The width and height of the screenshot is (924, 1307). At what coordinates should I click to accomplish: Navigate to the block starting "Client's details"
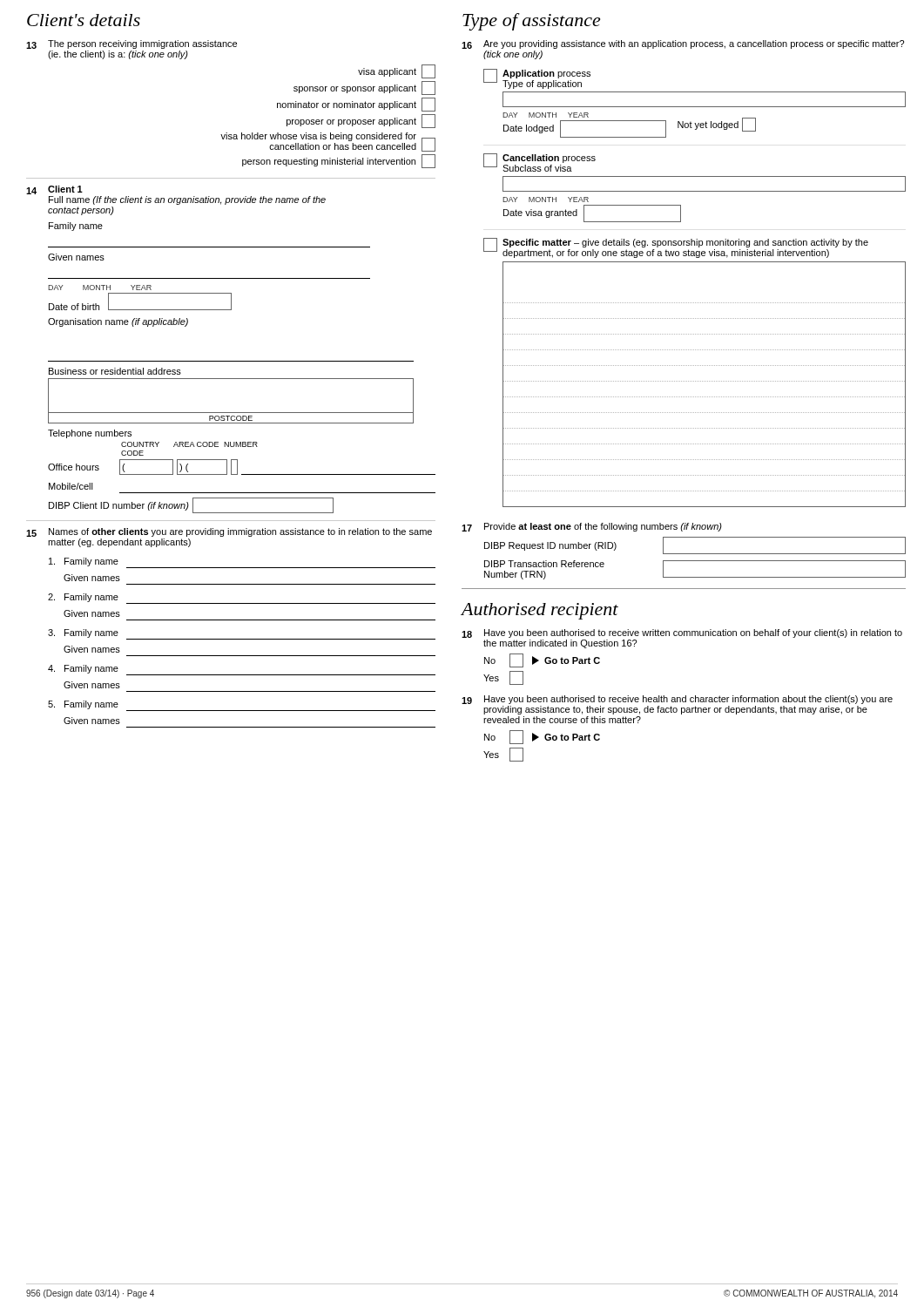click(x=83, y=20)
